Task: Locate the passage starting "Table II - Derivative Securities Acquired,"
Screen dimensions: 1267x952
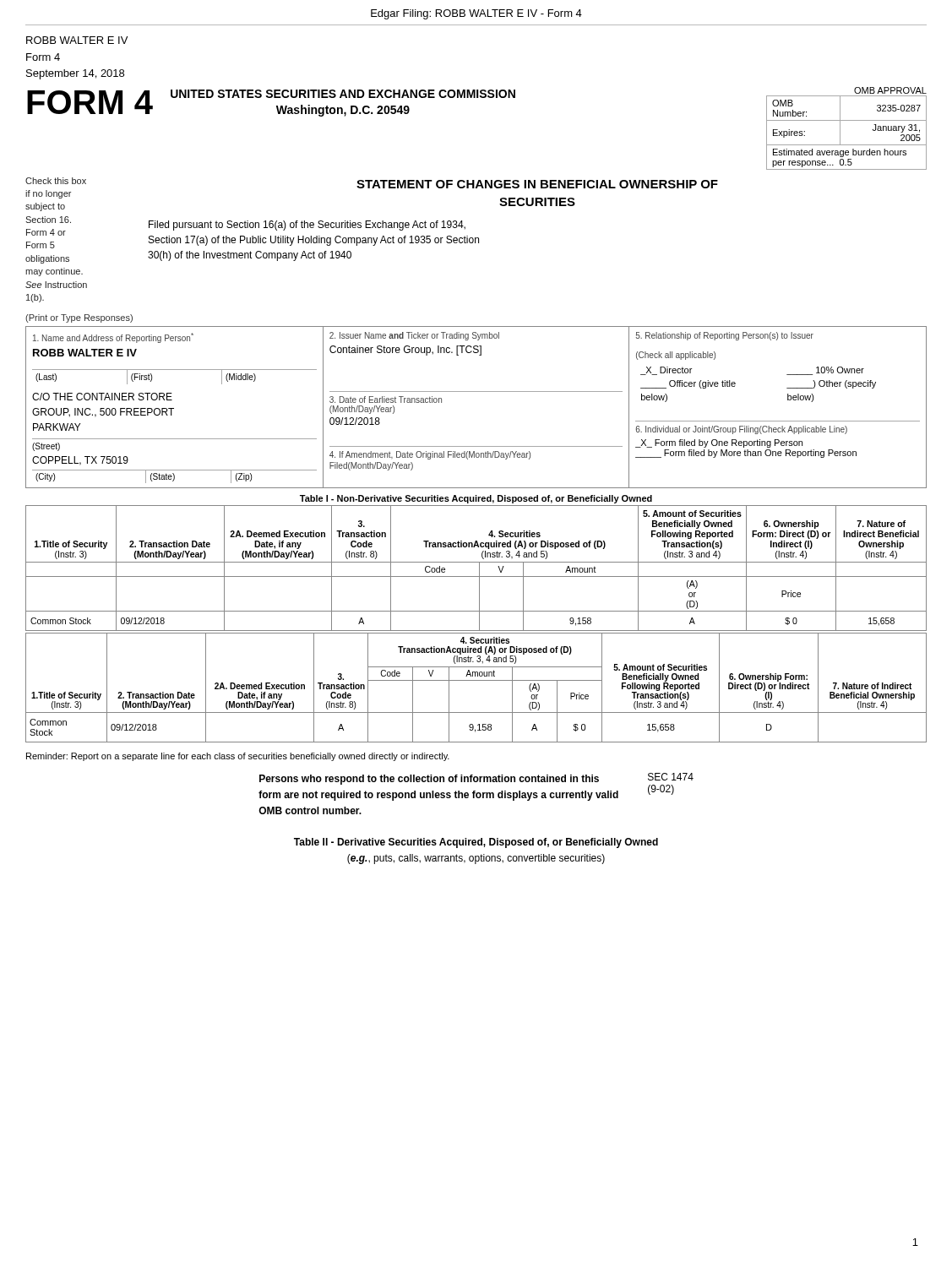Action: 476,850
